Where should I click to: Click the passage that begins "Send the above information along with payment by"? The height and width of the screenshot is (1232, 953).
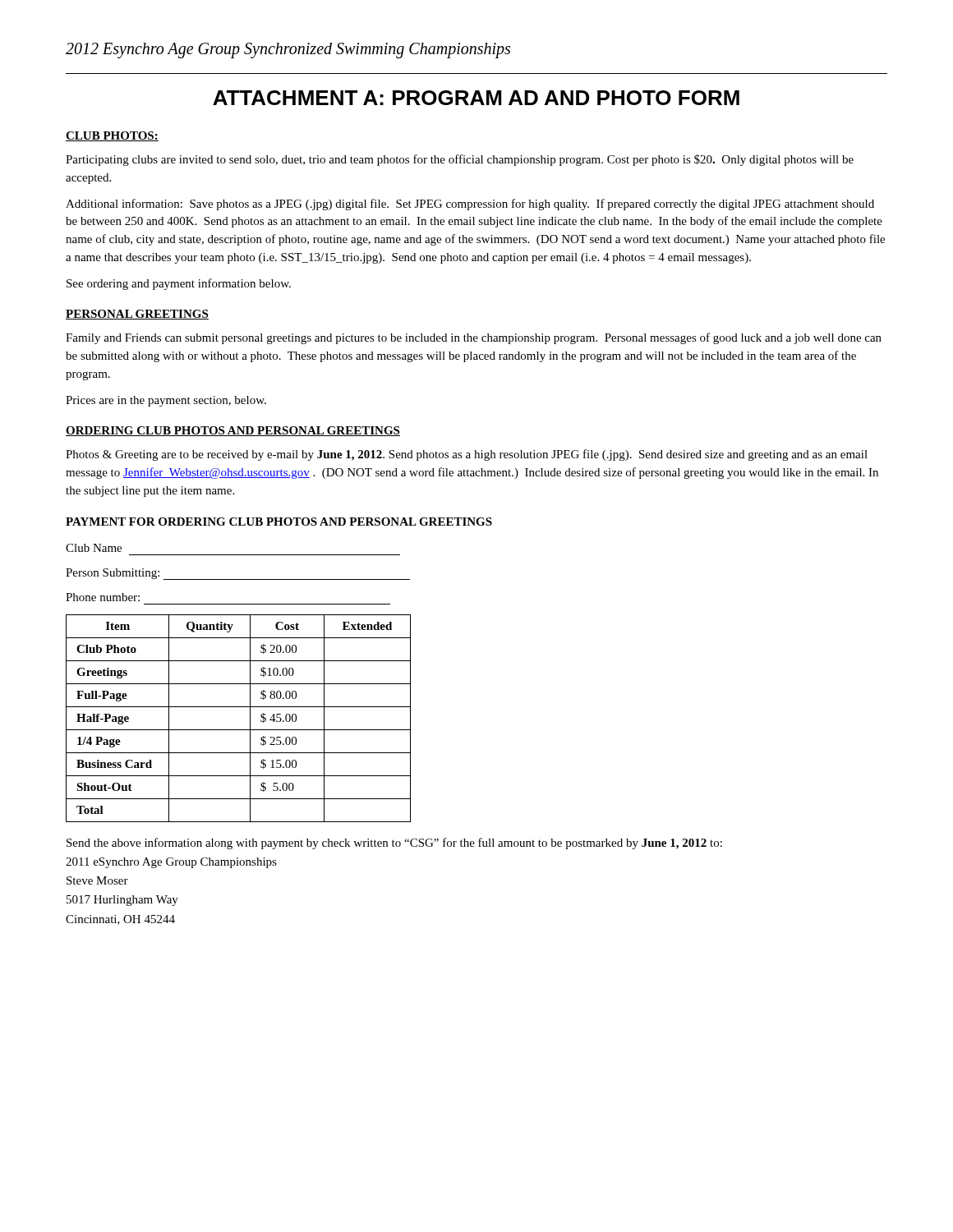point(394,844)
